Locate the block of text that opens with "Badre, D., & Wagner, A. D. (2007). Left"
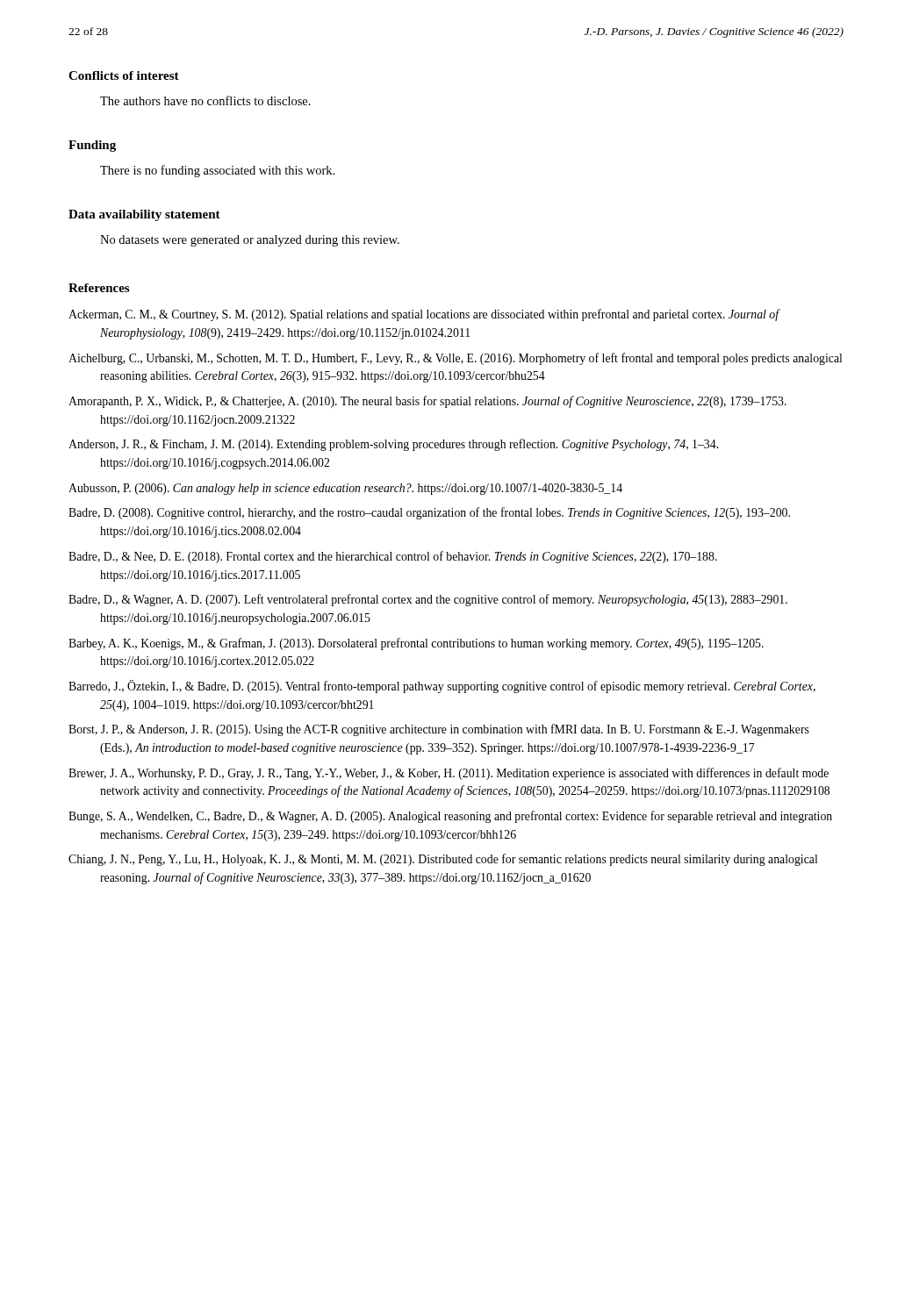 tap(428, 609)
